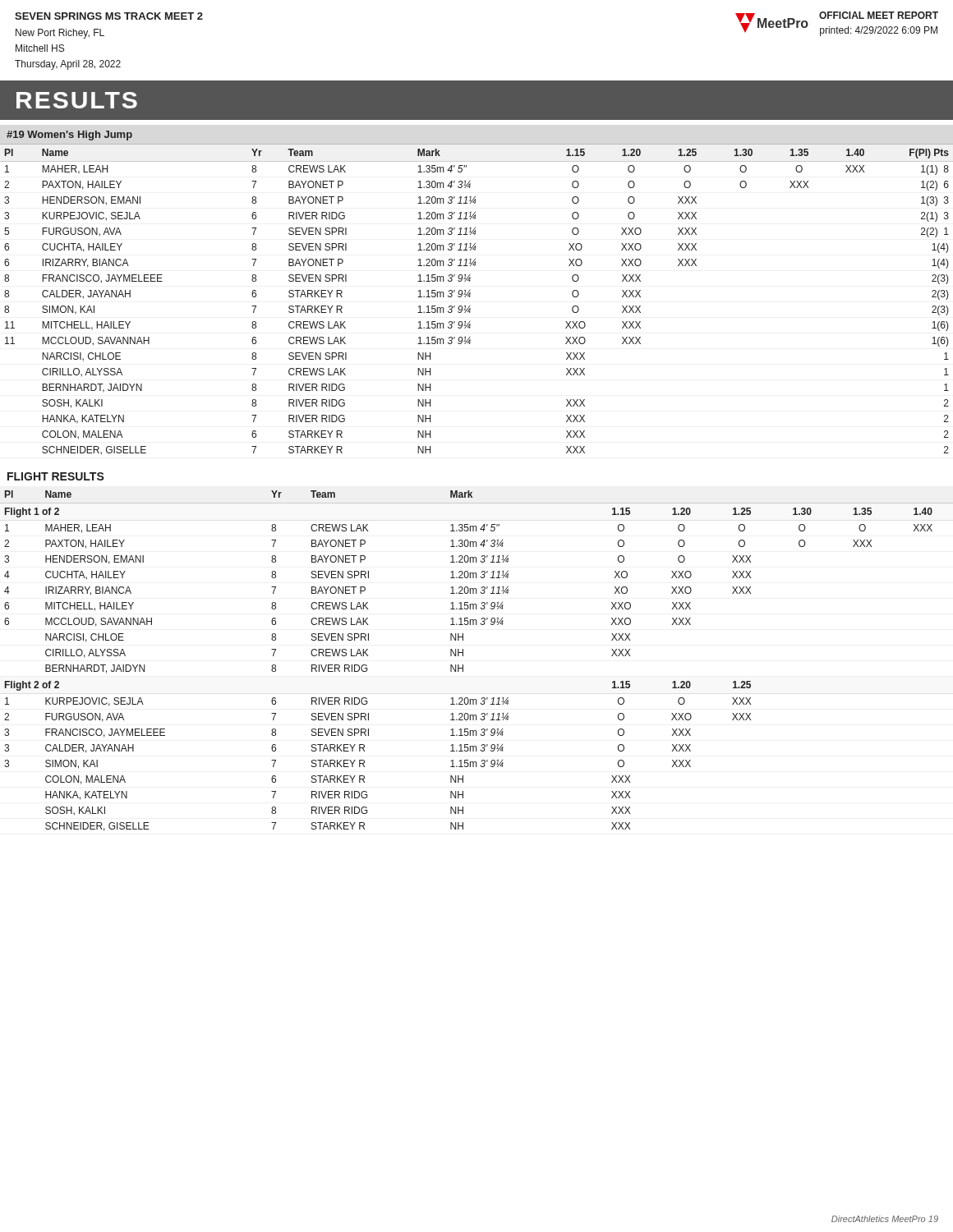
Task: Where does it say "#19 Women's High Jump"?
Action: (x=69, y=135)
